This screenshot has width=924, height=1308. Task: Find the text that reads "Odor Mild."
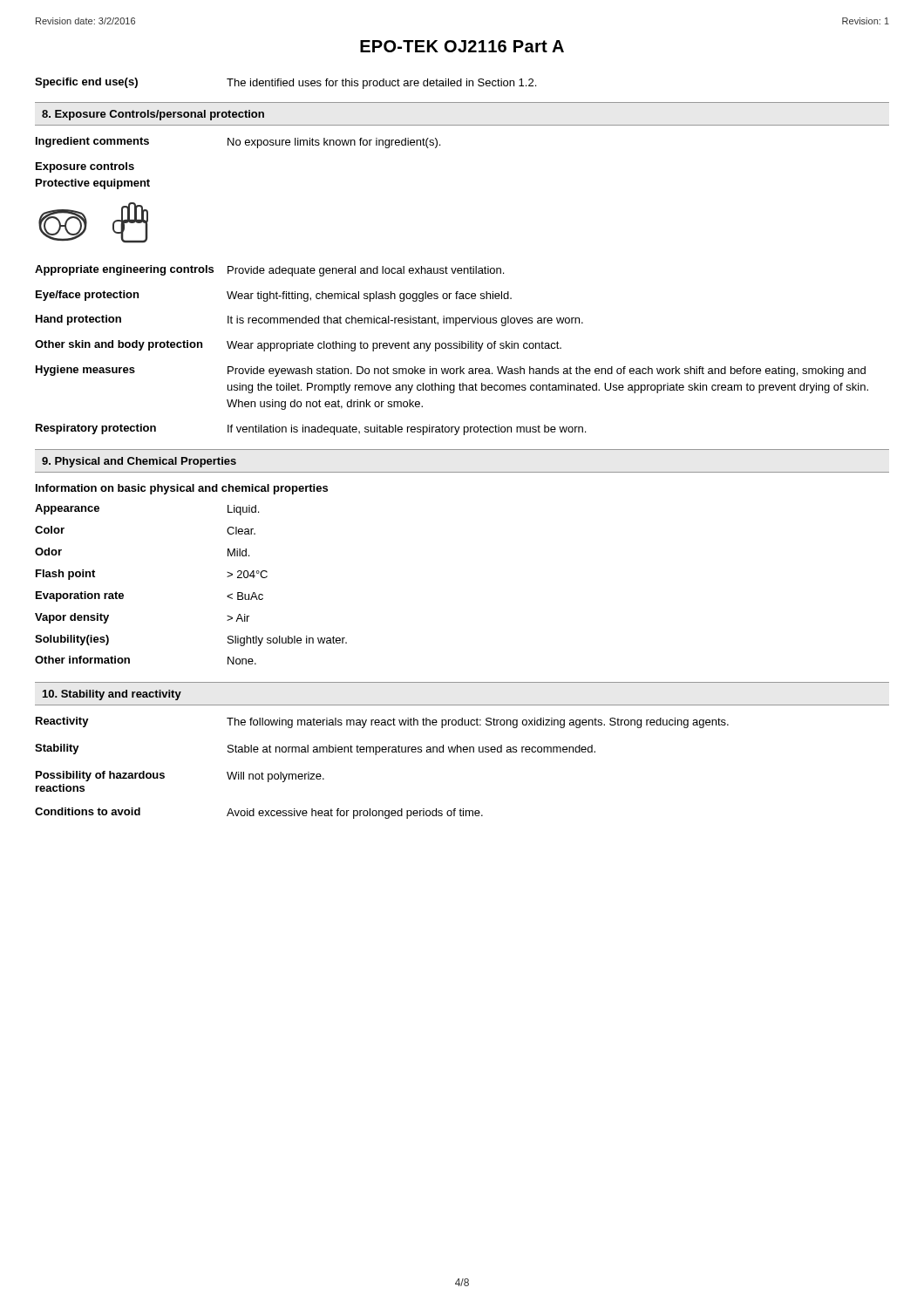54,551
